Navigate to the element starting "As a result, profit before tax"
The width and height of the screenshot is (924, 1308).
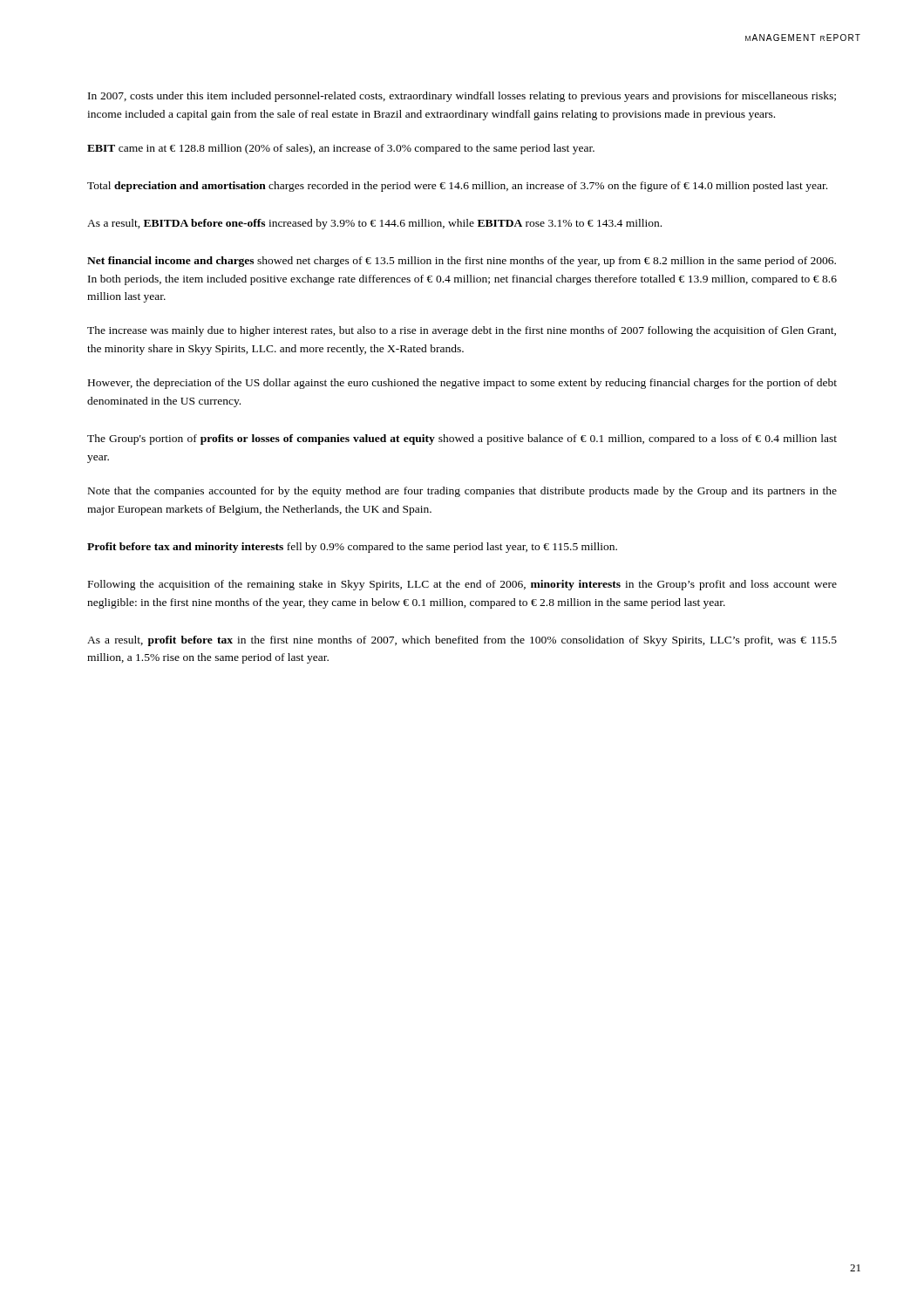tap(462, 648)
